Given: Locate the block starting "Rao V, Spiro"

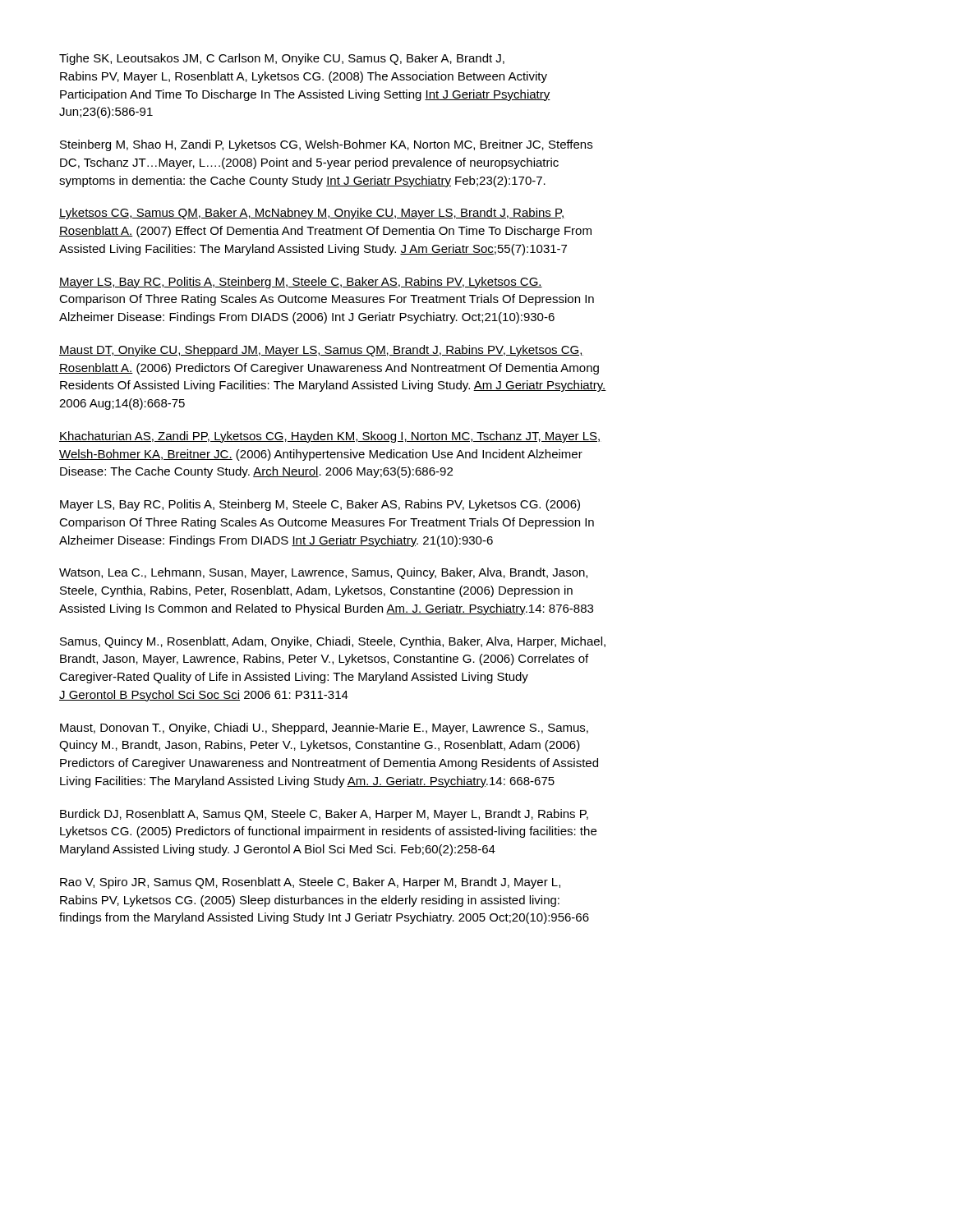Looking at the screenshot, I should 324,899.
